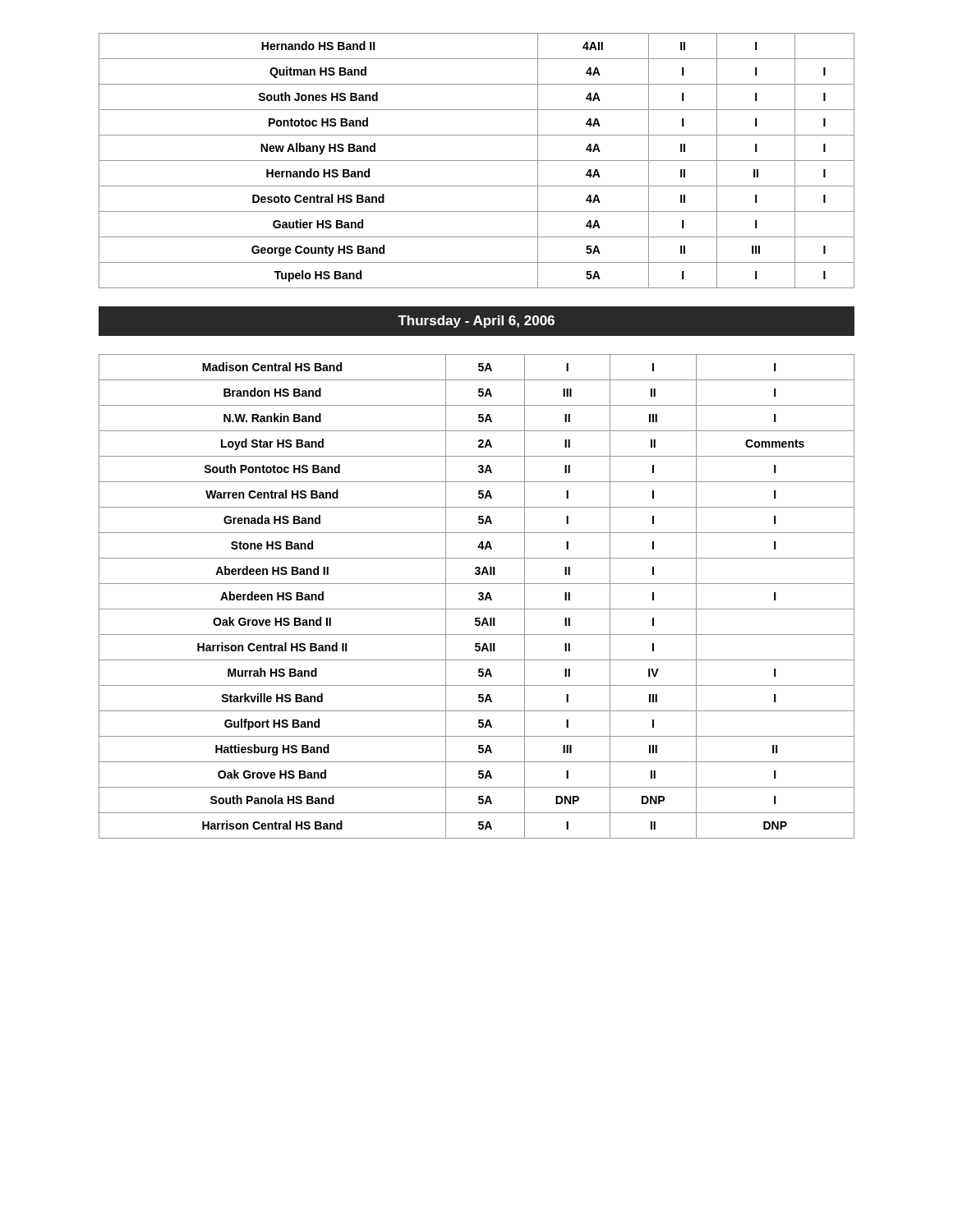The image size is (953, 1232).
Task: Find the table that mentions "Gautier HS Band"
Action: pyautogui.click(x=476, y=161)
